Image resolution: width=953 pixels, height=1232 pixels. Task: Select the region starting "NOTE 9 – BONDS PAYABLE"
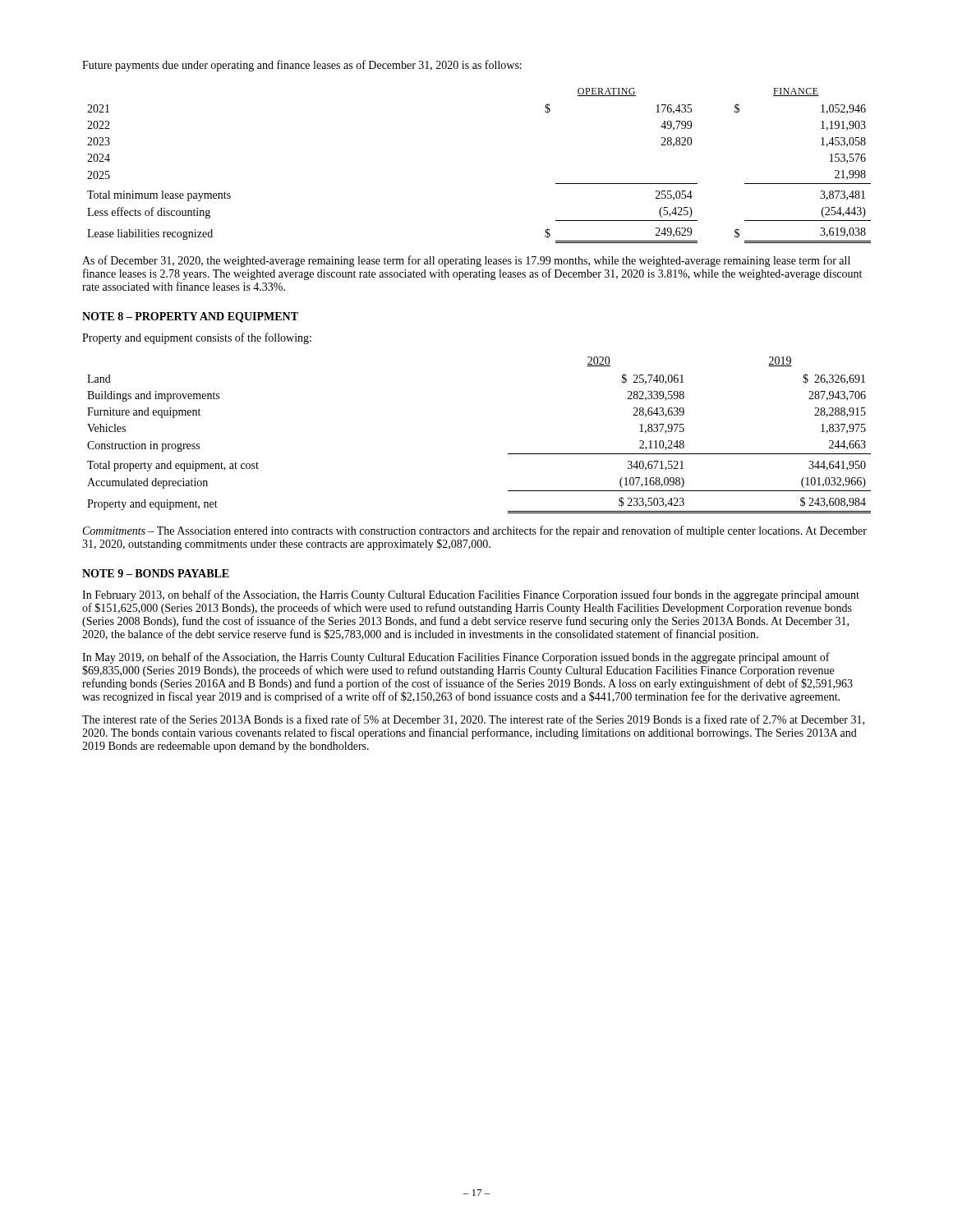pos(156,574)
